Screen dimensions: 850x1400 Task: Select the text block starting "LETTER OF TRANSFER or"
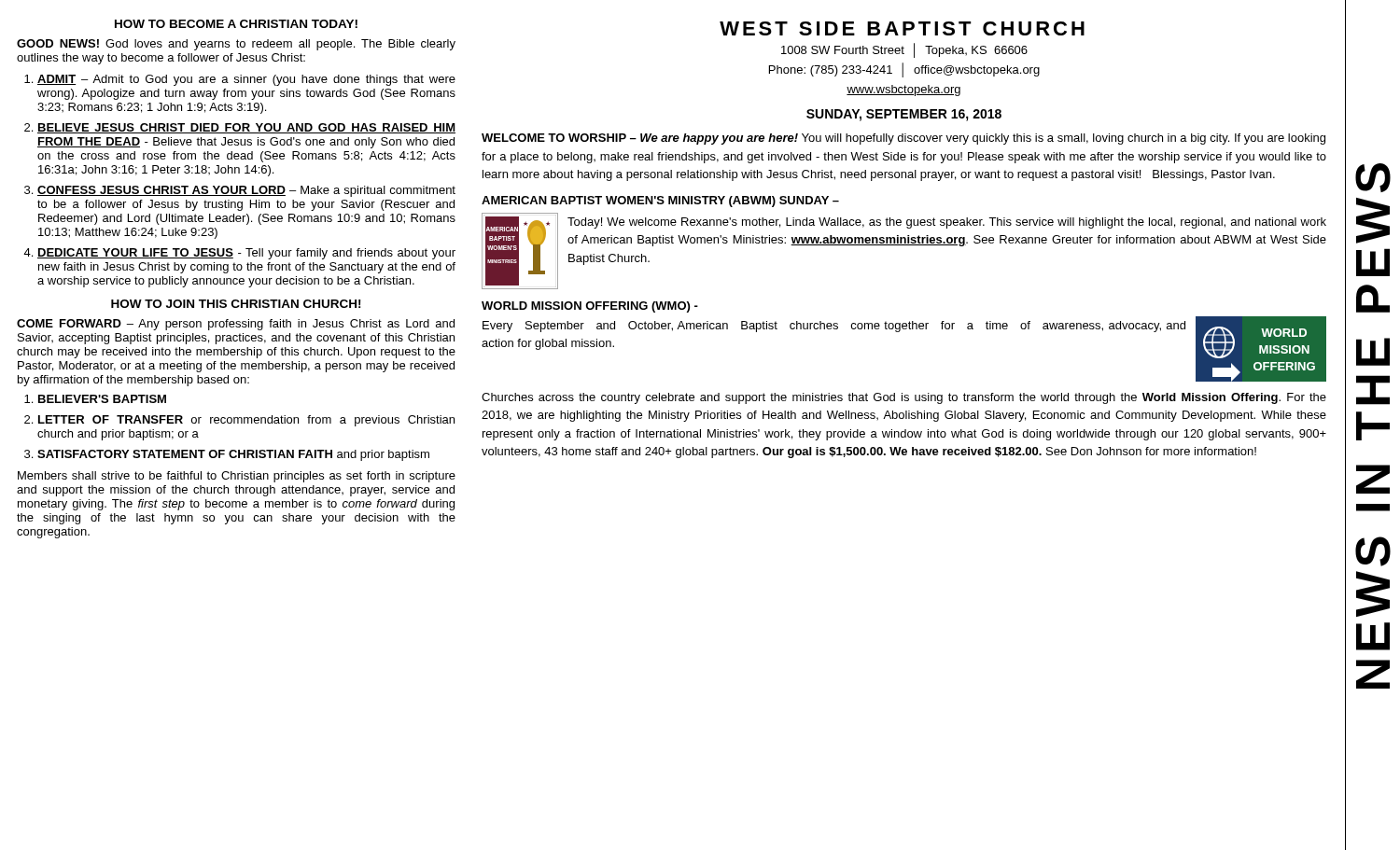246,426
